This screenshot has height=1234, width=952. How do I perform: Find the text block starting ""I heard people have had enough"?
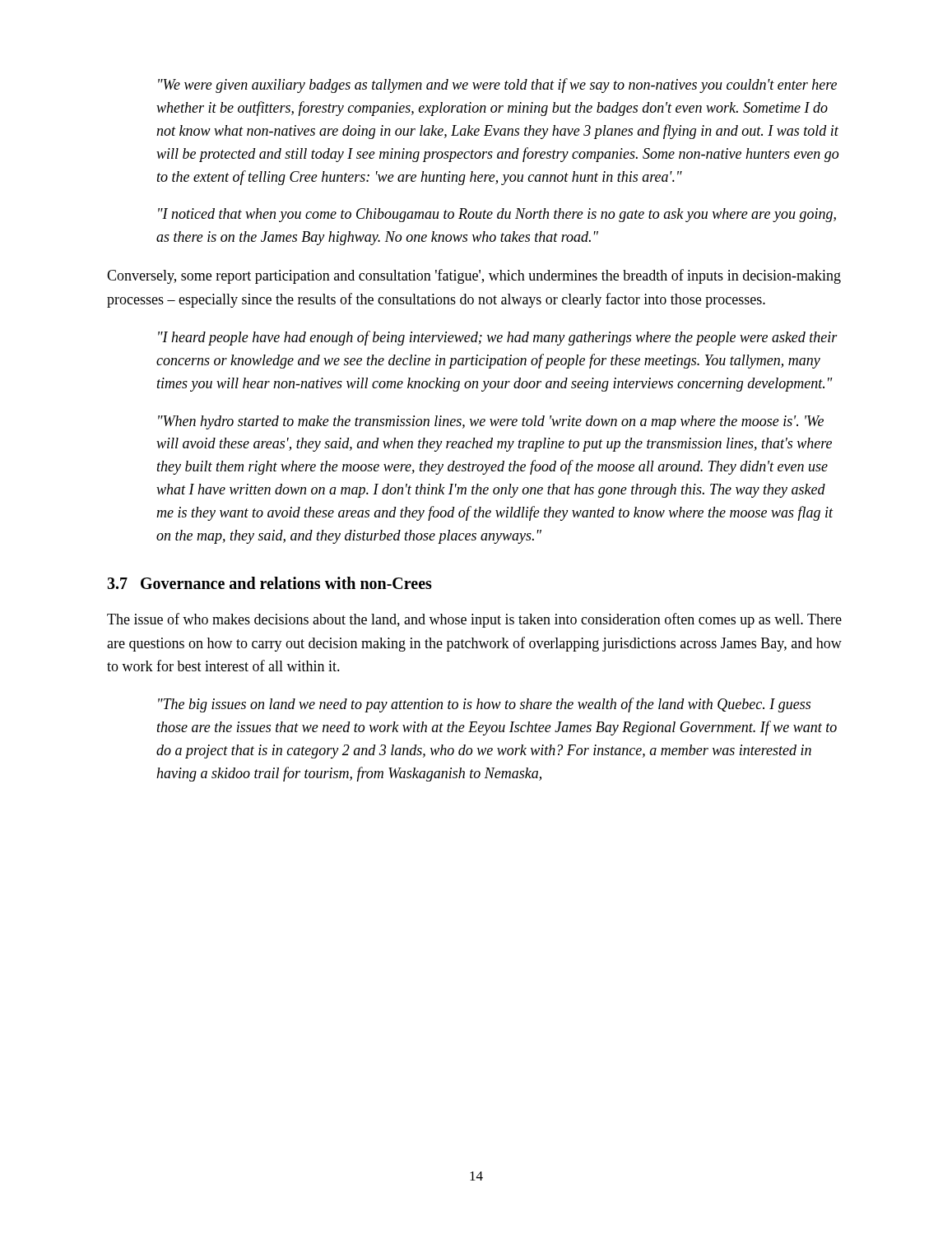497,360
